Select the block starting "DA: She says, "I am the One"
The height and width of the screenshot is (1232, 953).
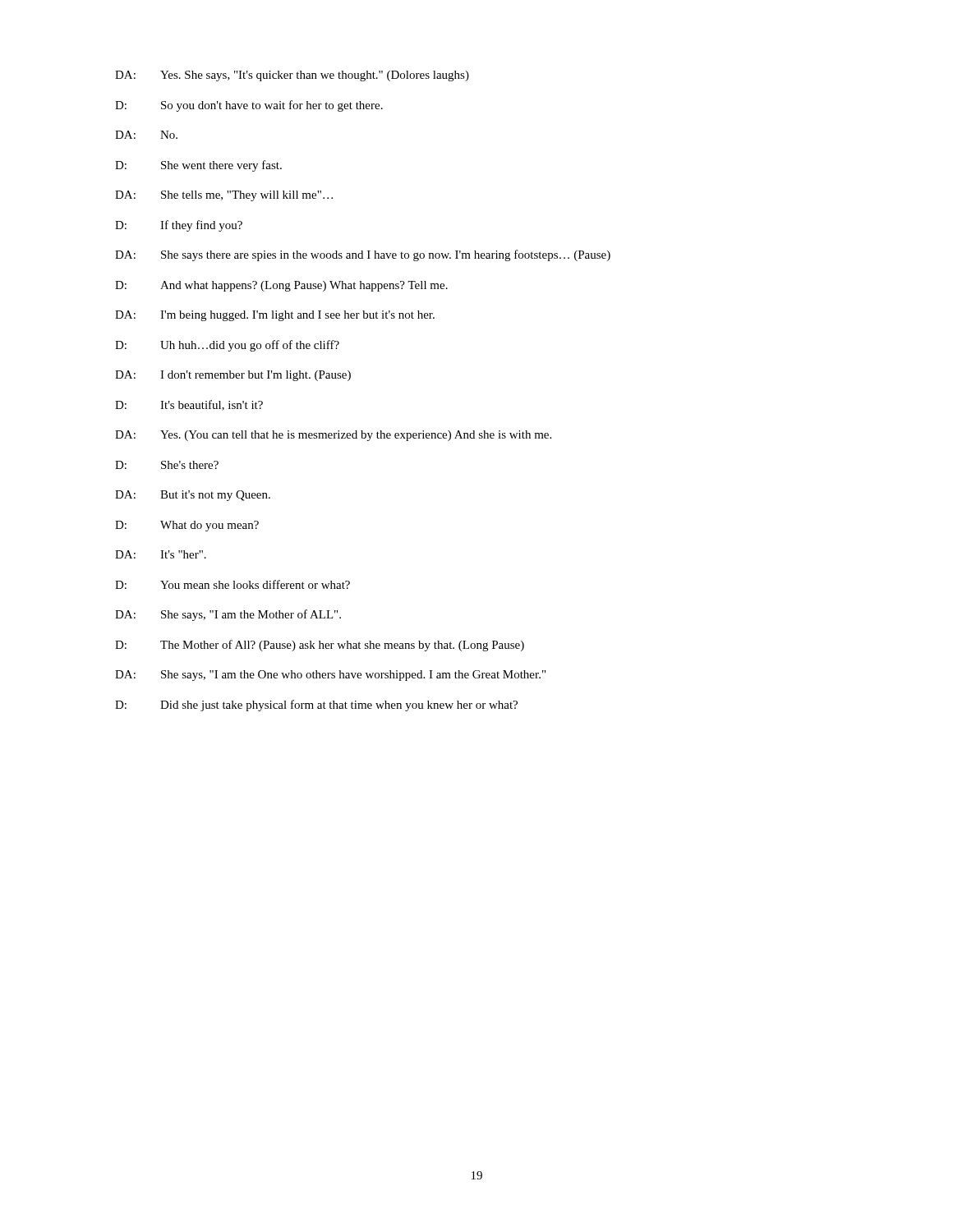460,675
